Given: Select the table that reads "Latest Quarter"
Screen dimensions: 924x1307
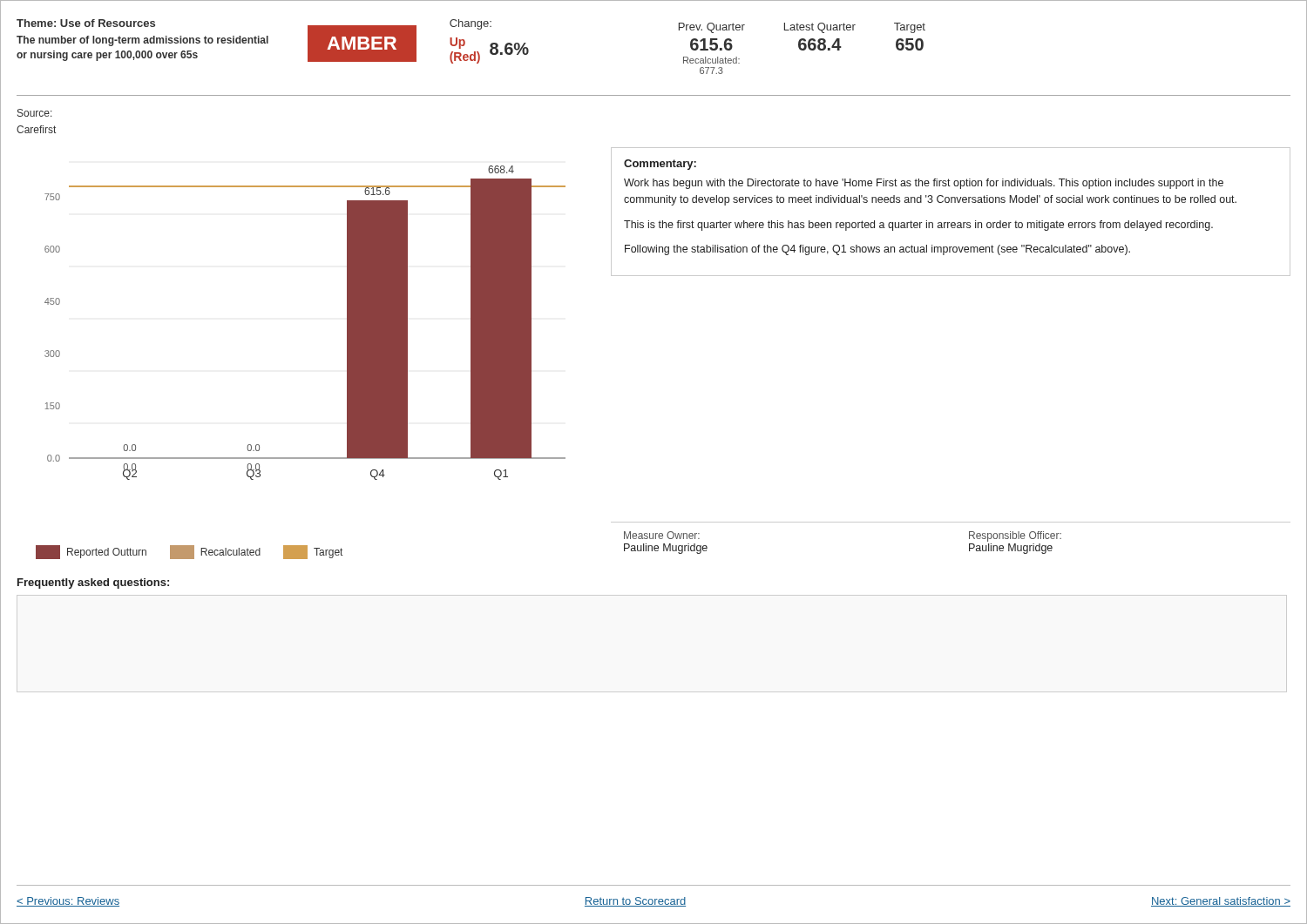Looking at the screenshot, I should [x=802, y=47].
